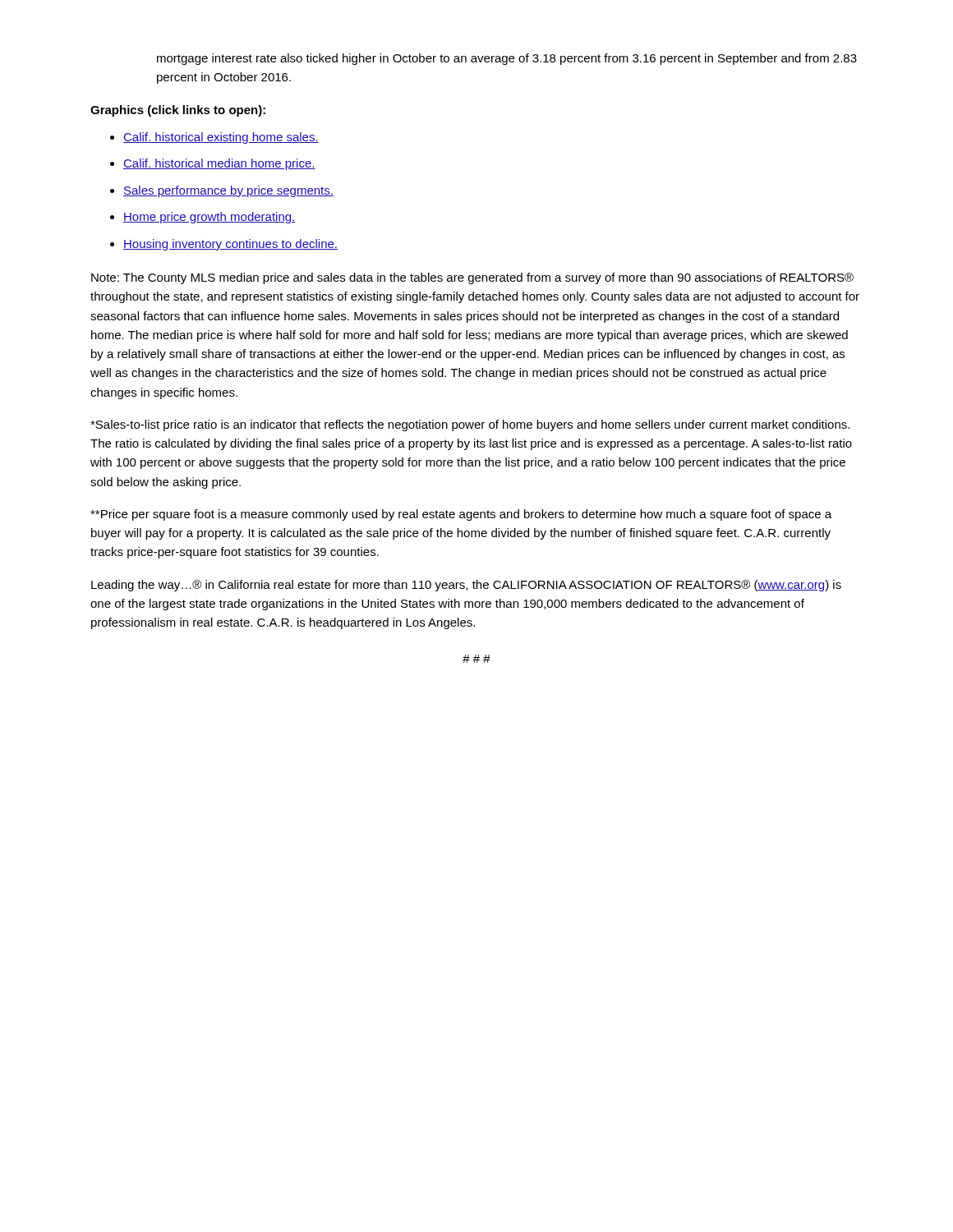This screenshot has width=953, height=1232.
Task: Navigate to the passage starting "Calif. historical existing"
Action: click(221, 136)
